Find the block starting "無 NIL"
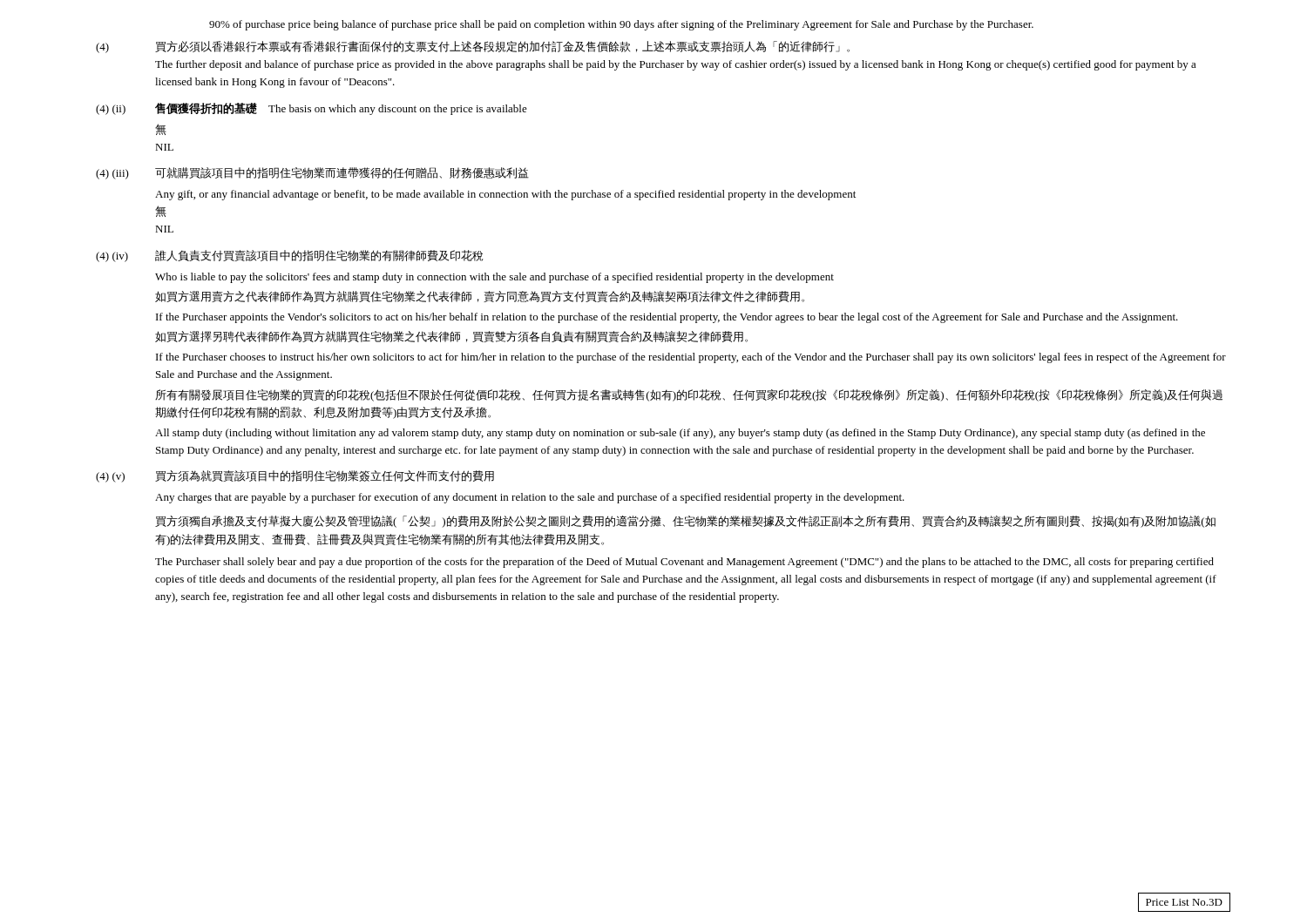 click(x=165, y=138)
